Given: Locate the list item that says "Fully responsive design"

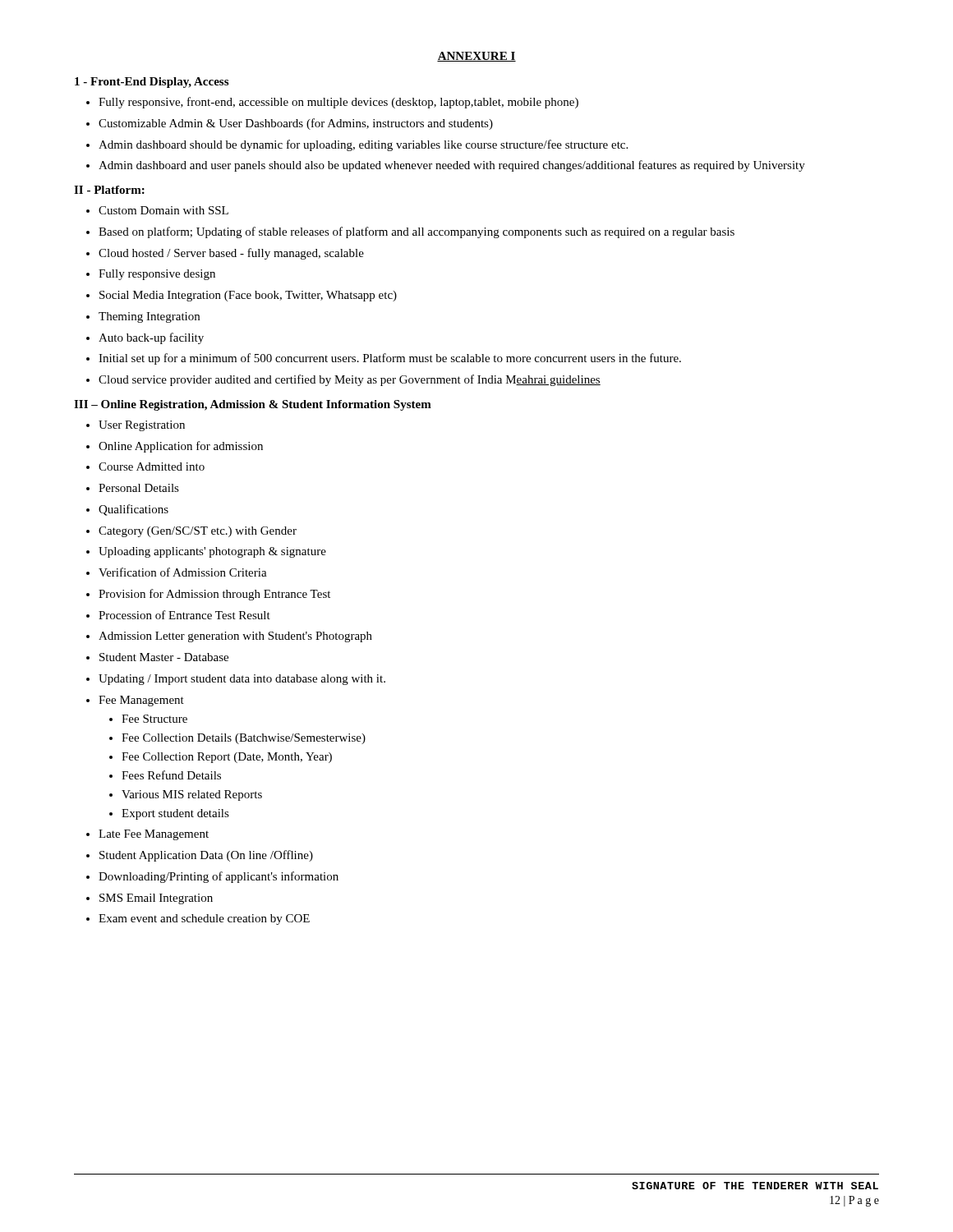Looking at the screenshot, I should click(157, 274).
